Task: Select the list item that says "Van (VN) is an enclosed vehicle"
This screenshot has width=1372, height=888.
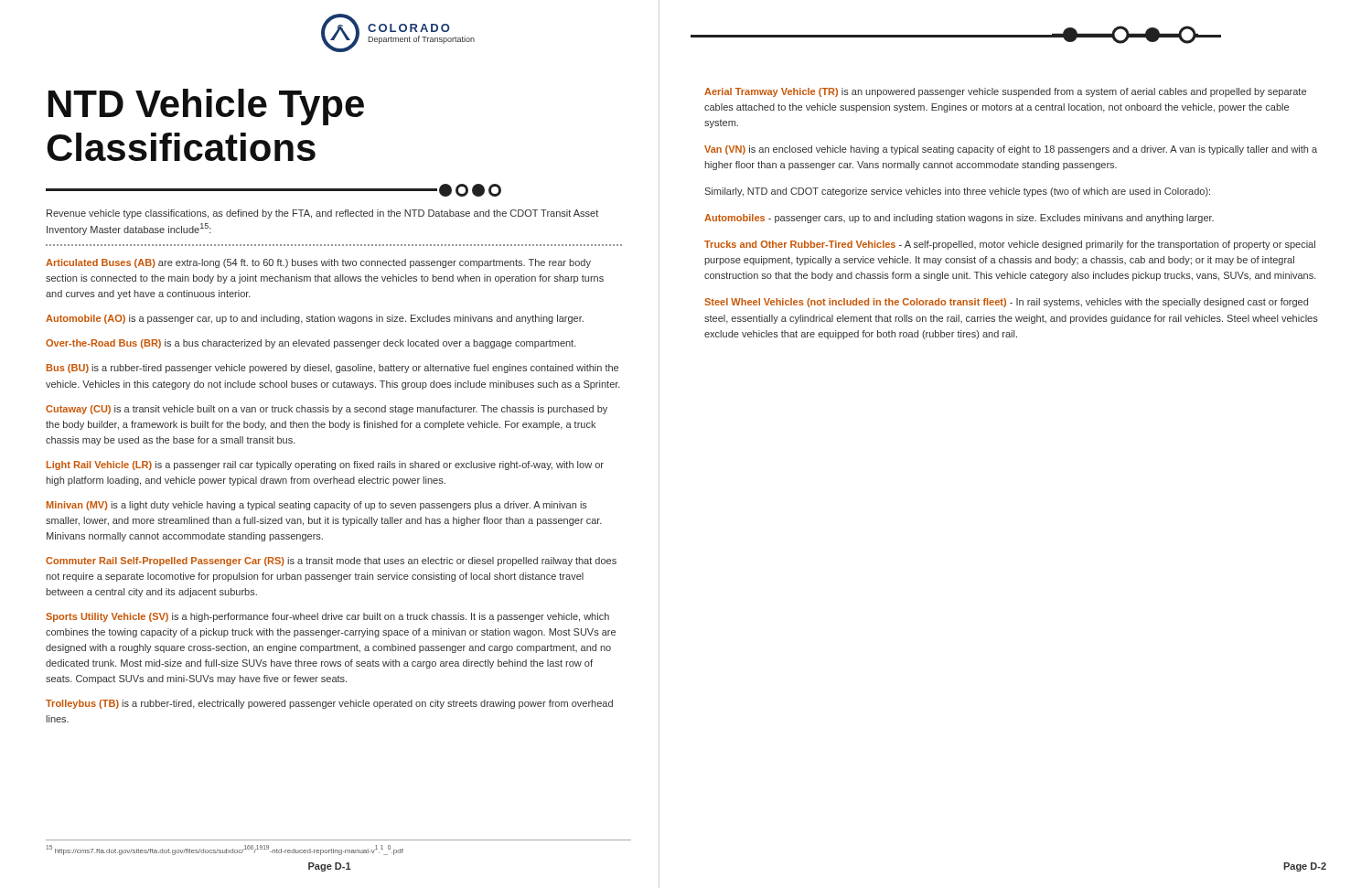Action: [x=1011, y=157]
